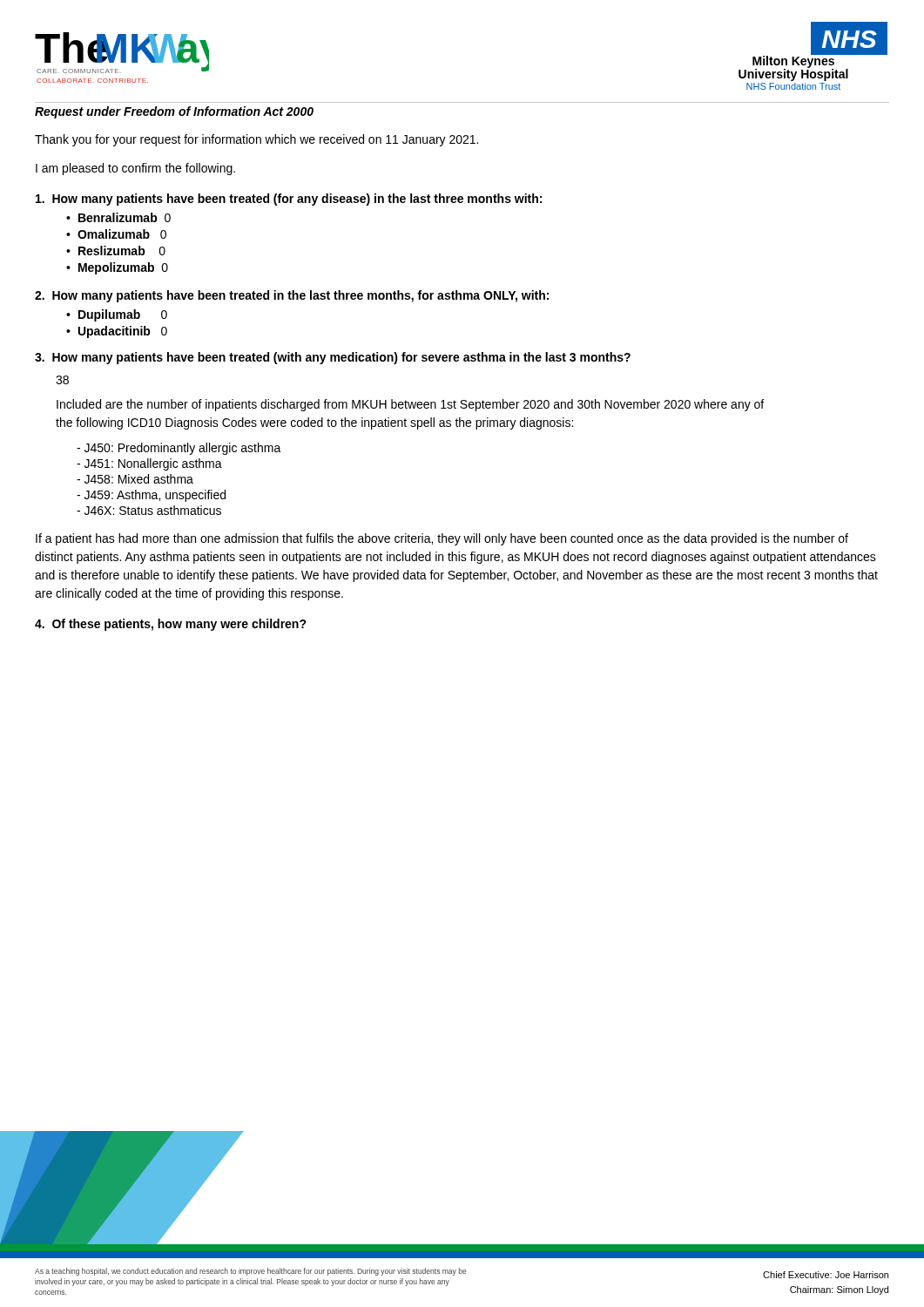The height and width of the screenshot is (1307, 924).
Task: Select the list item with the text "J450: Predominantly allergic asthma"
Action: click(179, 448)
